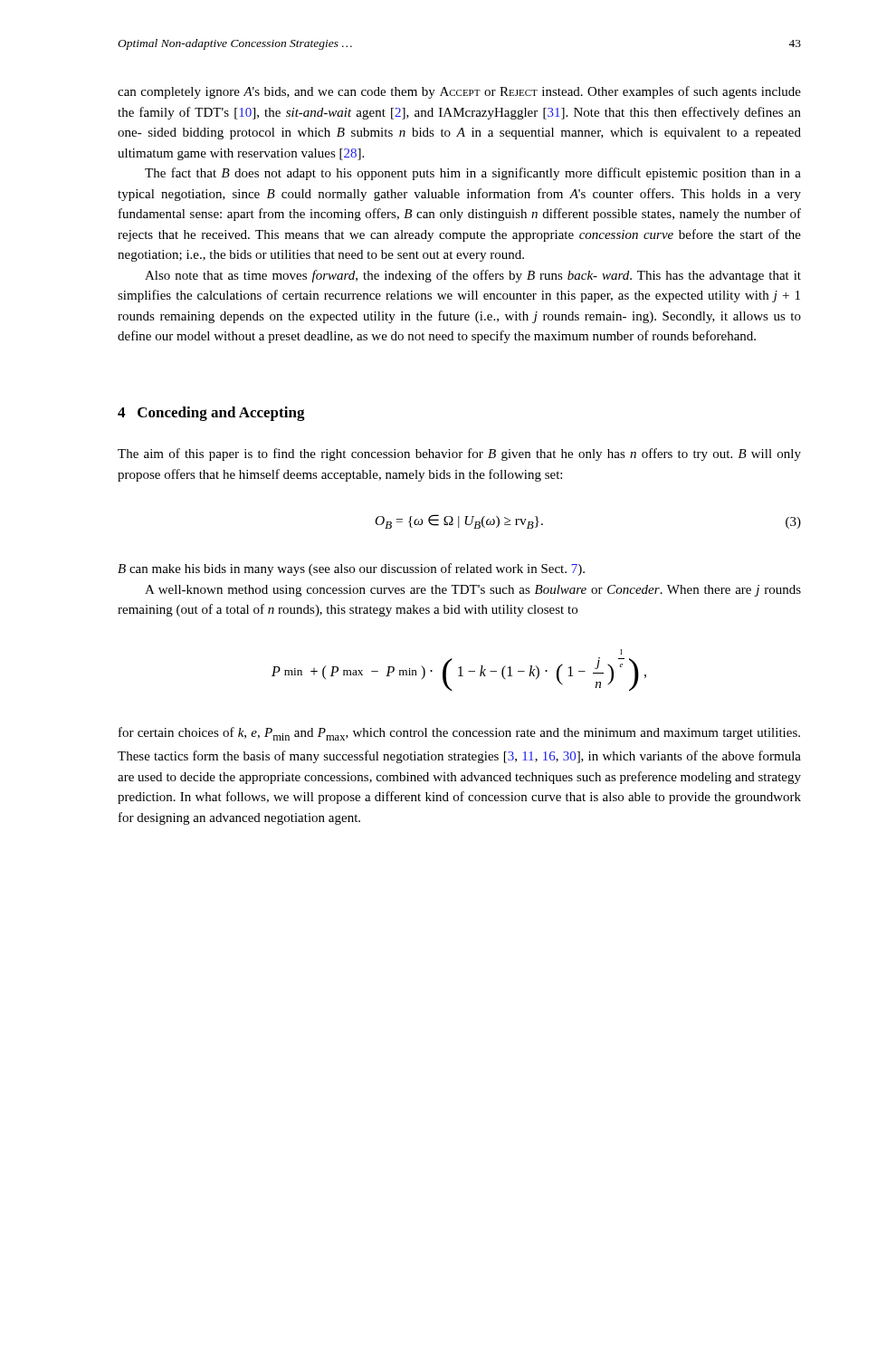The image size is (896, 1358).
Task: Where is the passage that starts "for certain choices of"?
Action: (x=459, y=775)
